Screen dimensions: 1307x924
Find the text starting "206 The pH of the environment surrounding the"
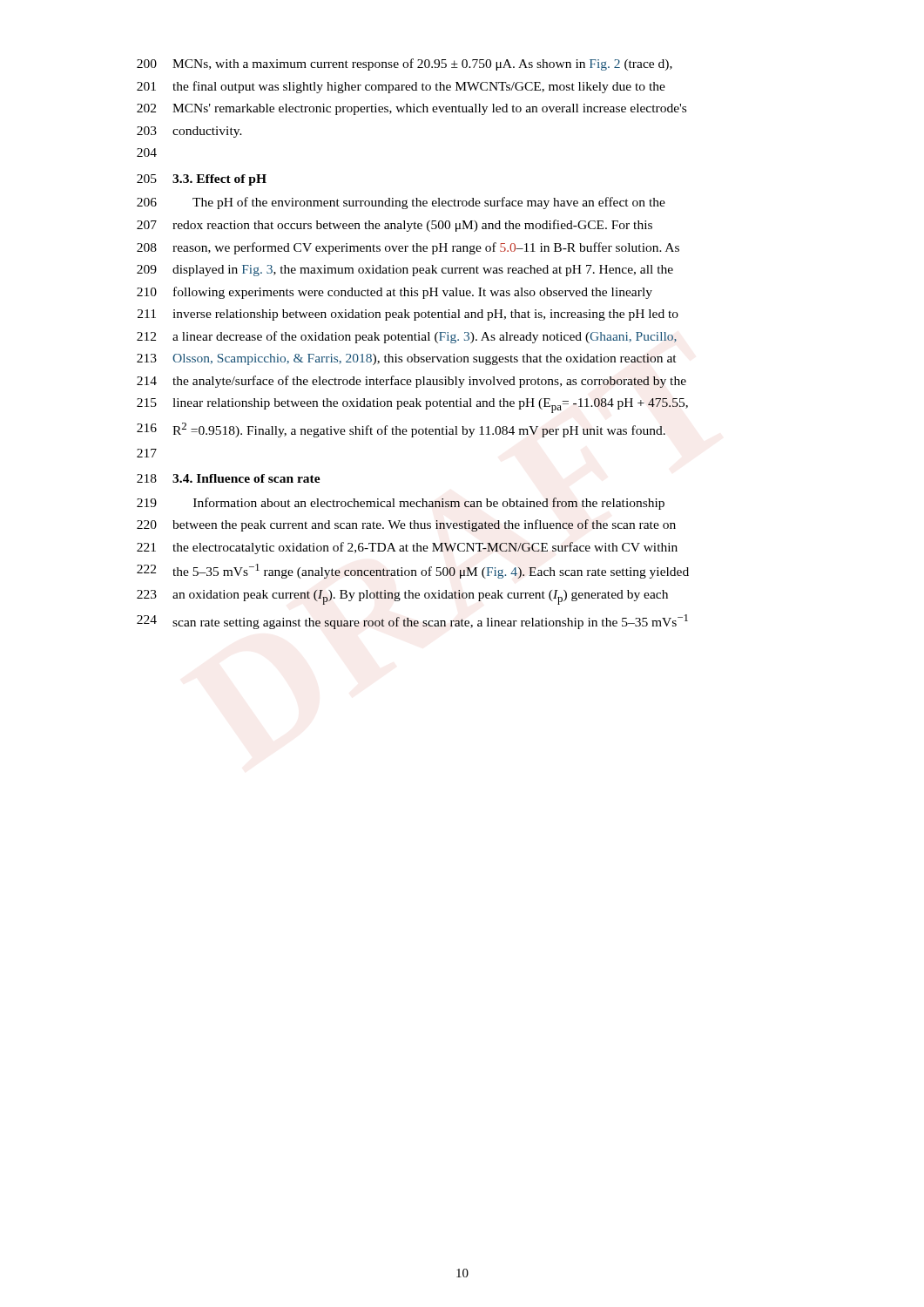click(x=475, y=316)
